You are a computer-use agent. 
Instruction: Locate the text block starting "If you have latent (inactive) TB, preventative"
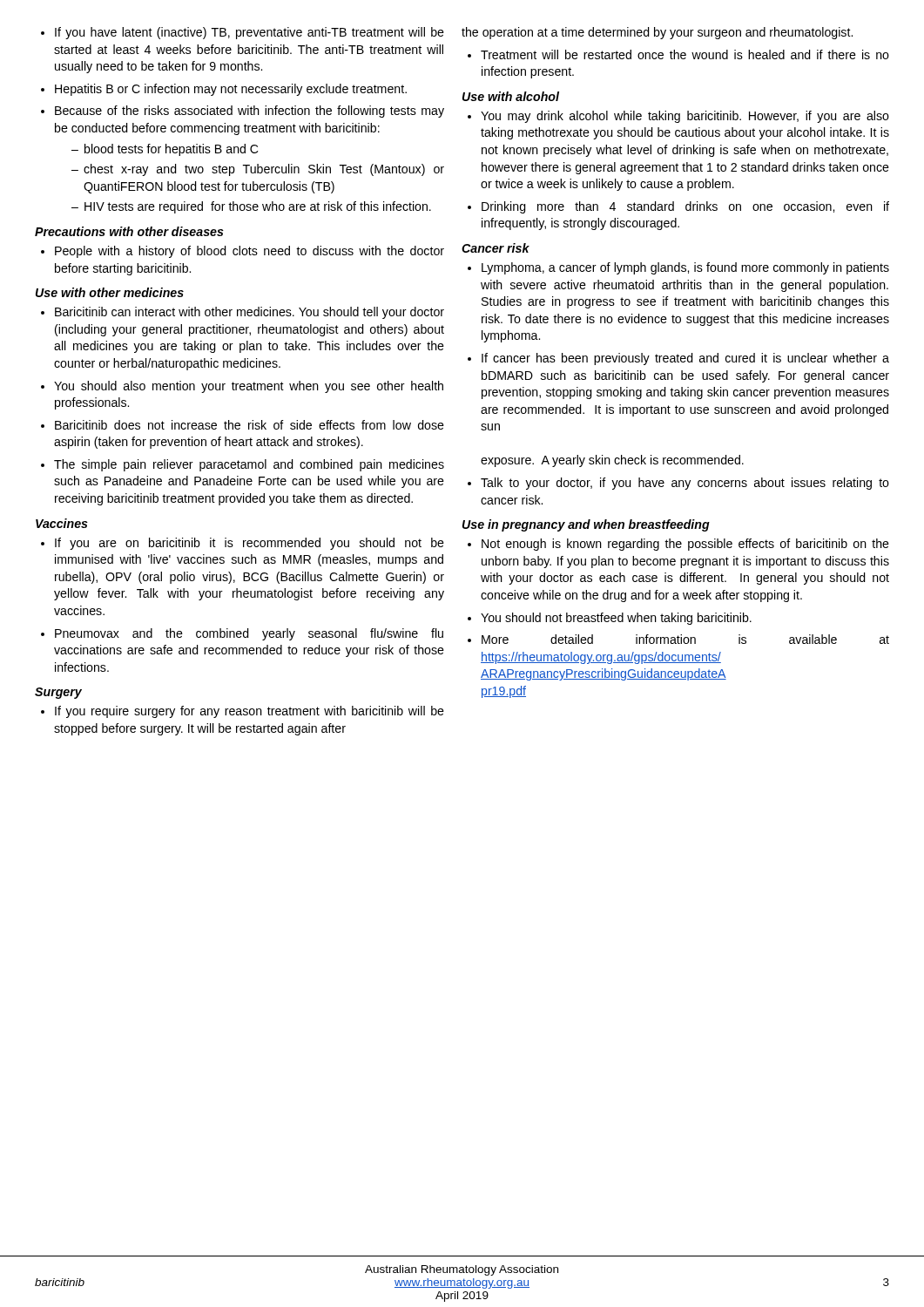tap(249, 50)
